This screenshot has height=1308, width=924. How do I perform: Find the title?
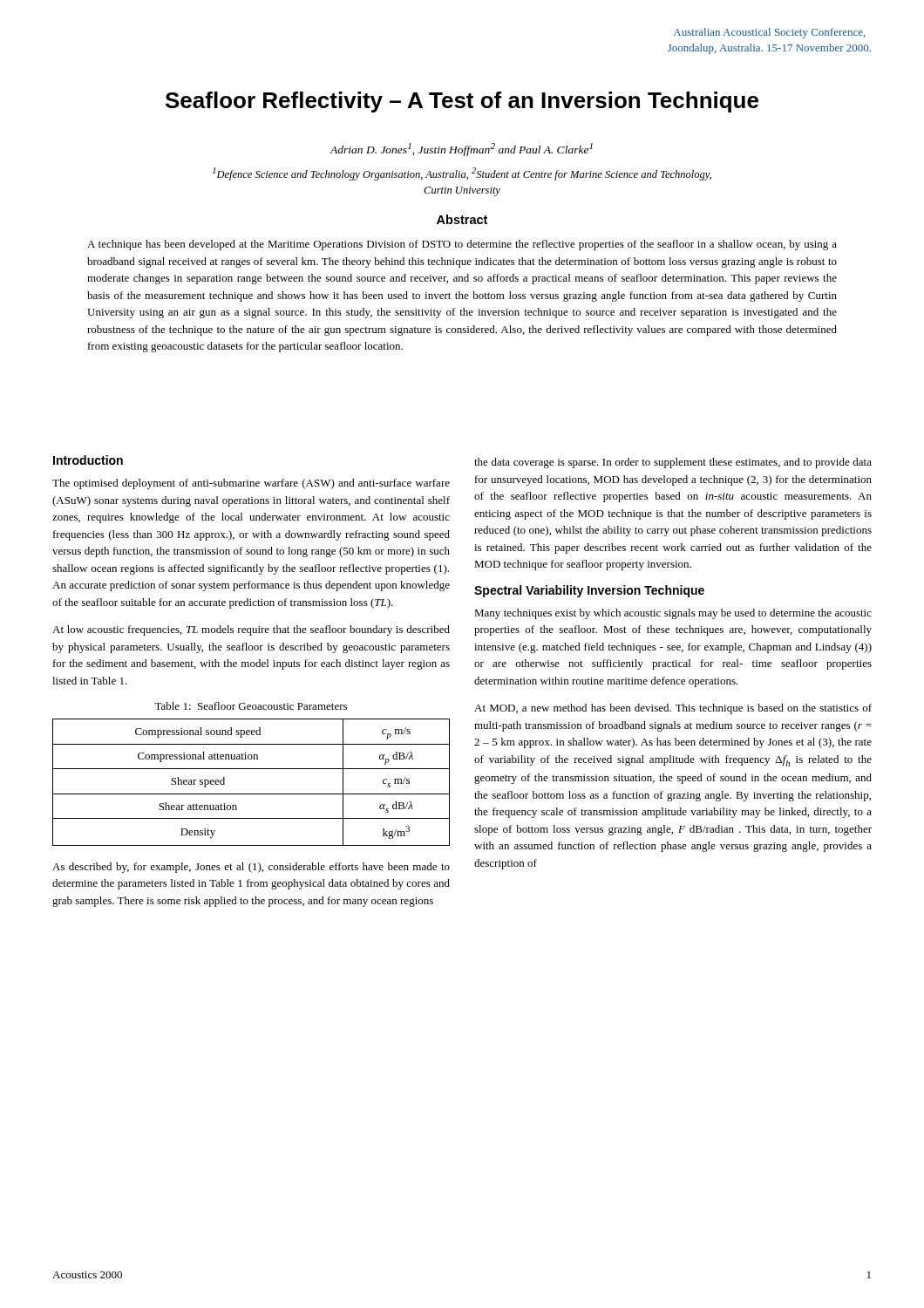(x=462, y=101)
